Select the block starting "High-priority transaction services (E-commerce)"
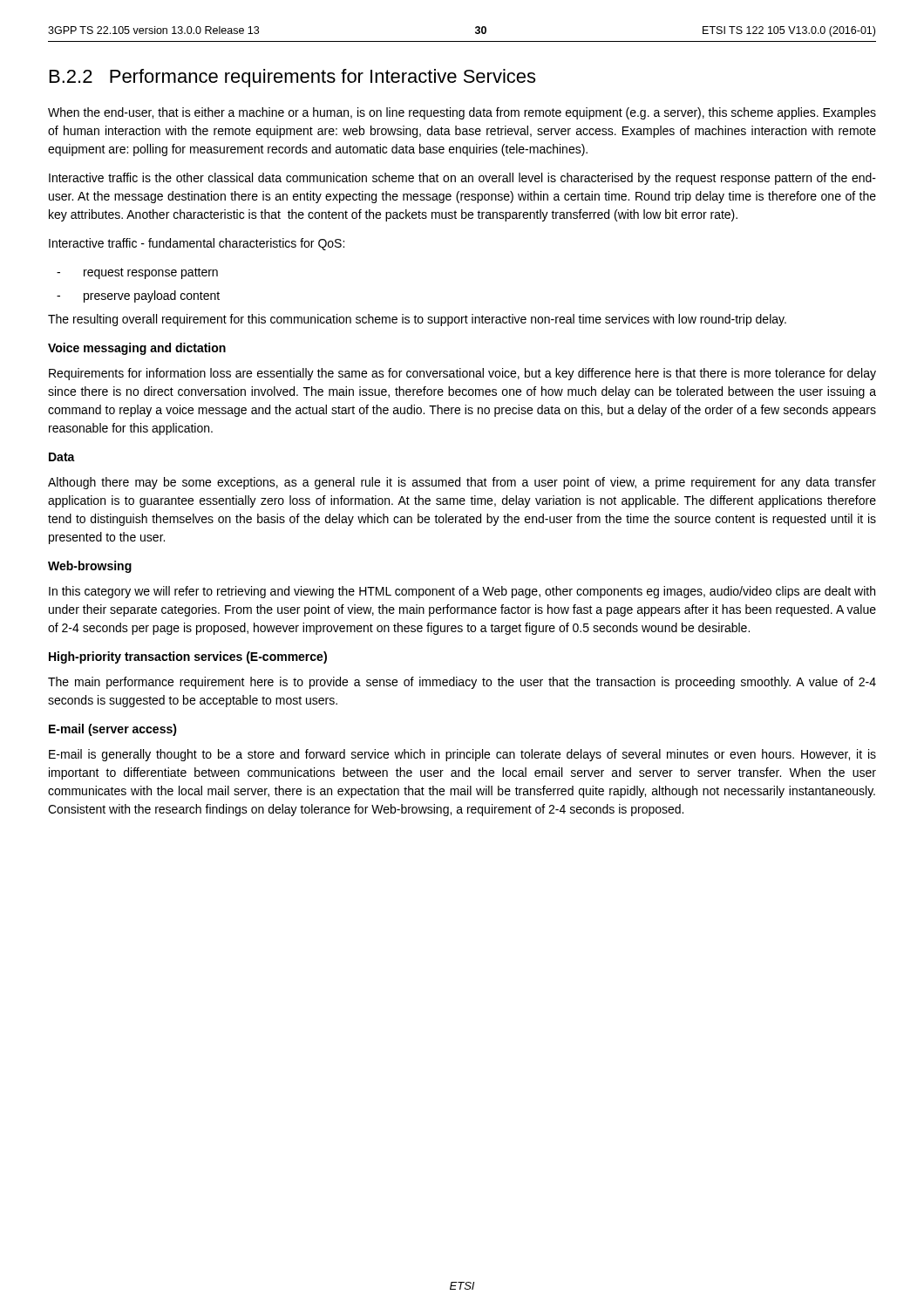Viewport: 924px width, 1308px height. pos(188,657)
